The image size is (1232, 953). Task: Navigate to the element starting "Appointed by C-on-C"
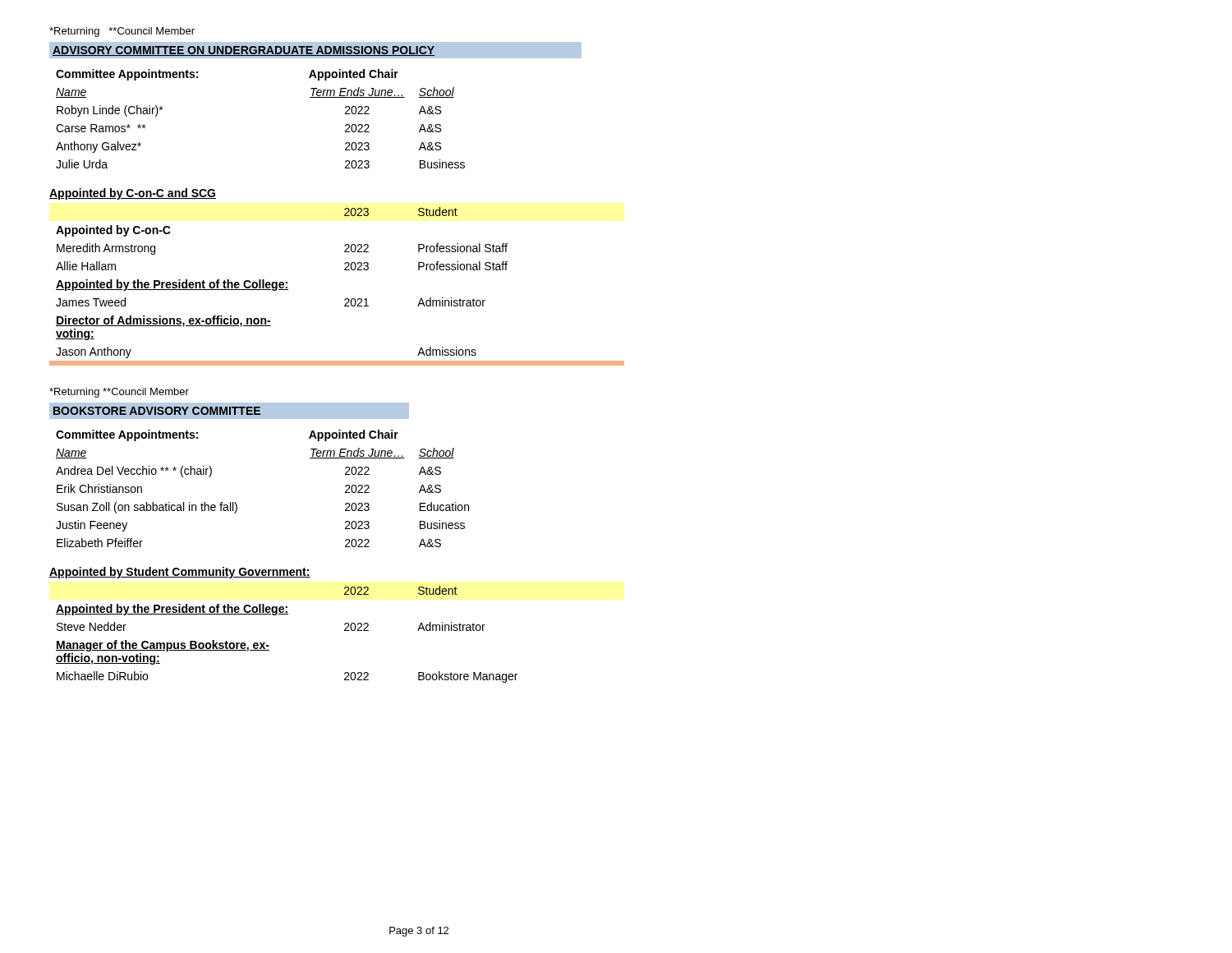(133, 193)
